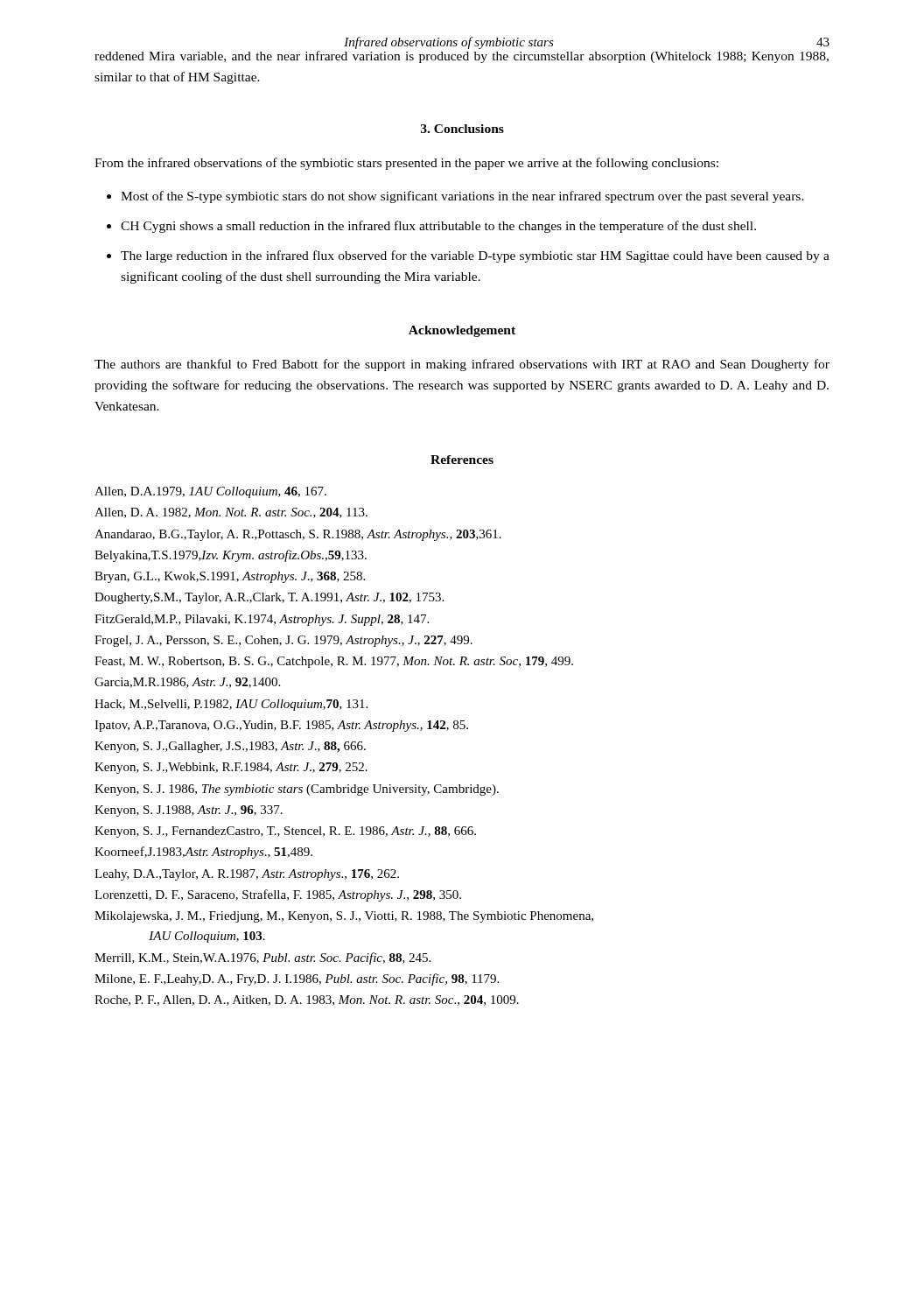
Task: Find the block on this page that starts "Allen, D.A.1979, 1AU Colloquium, 46,"
Action: 210,492
